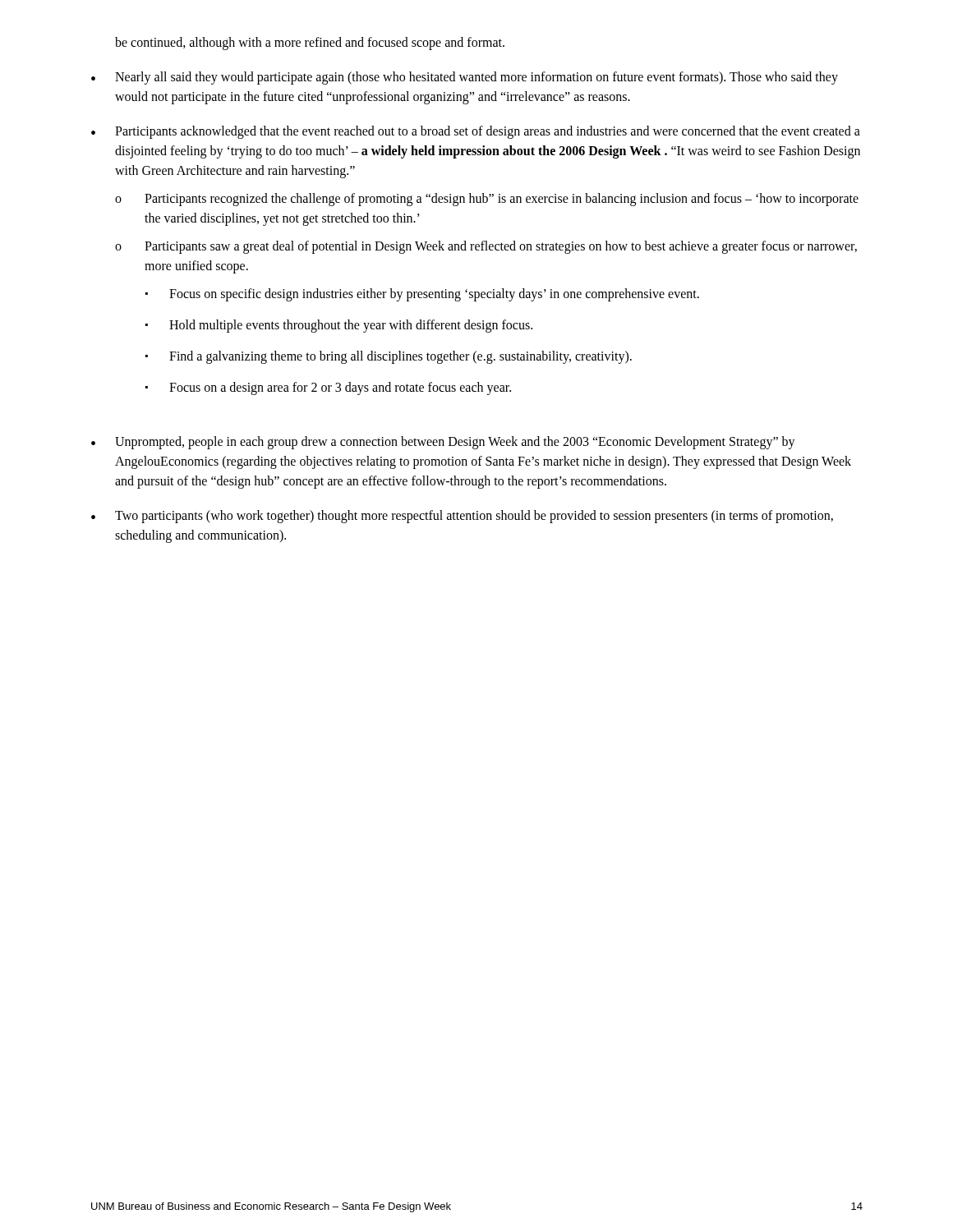Find the list item that reads "▪ Hold multiple events throughout the"
The width and height of the screenshot is (953, 1232).
(x=504, y=325)
